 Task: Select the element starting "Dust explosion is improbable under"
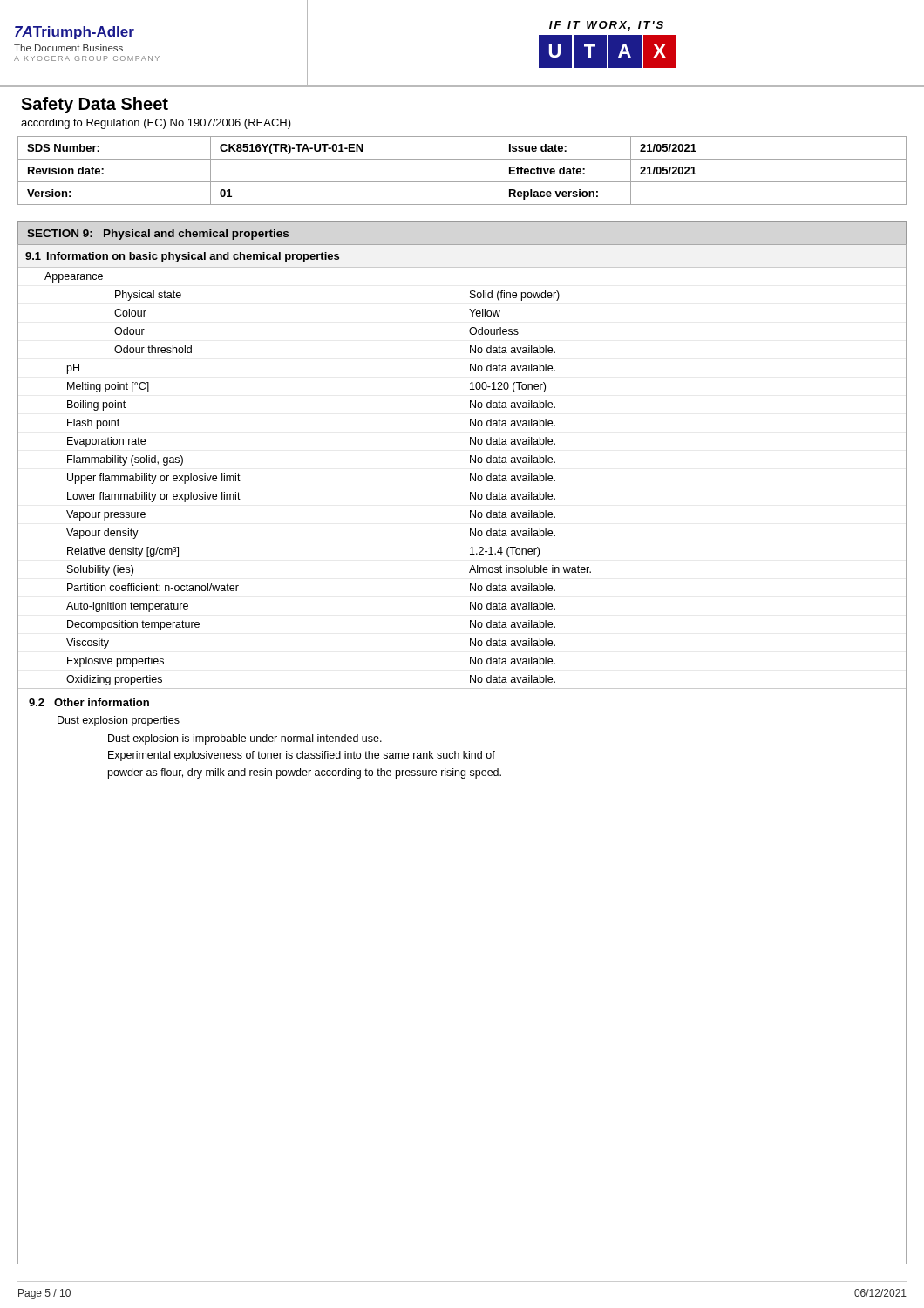click(x=305, y=756)
